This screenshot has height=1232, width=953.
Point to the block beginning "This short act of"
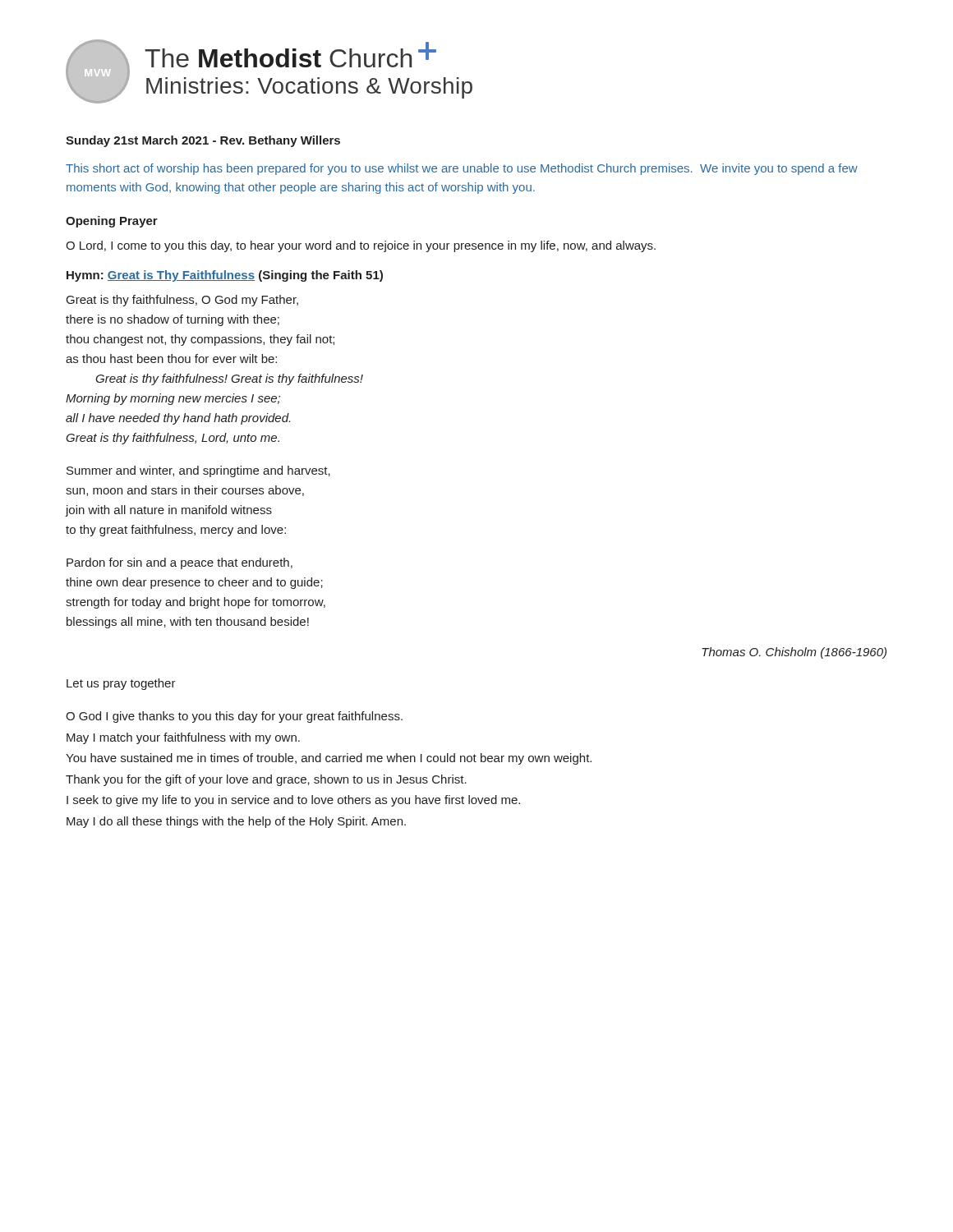coord(462,178)
